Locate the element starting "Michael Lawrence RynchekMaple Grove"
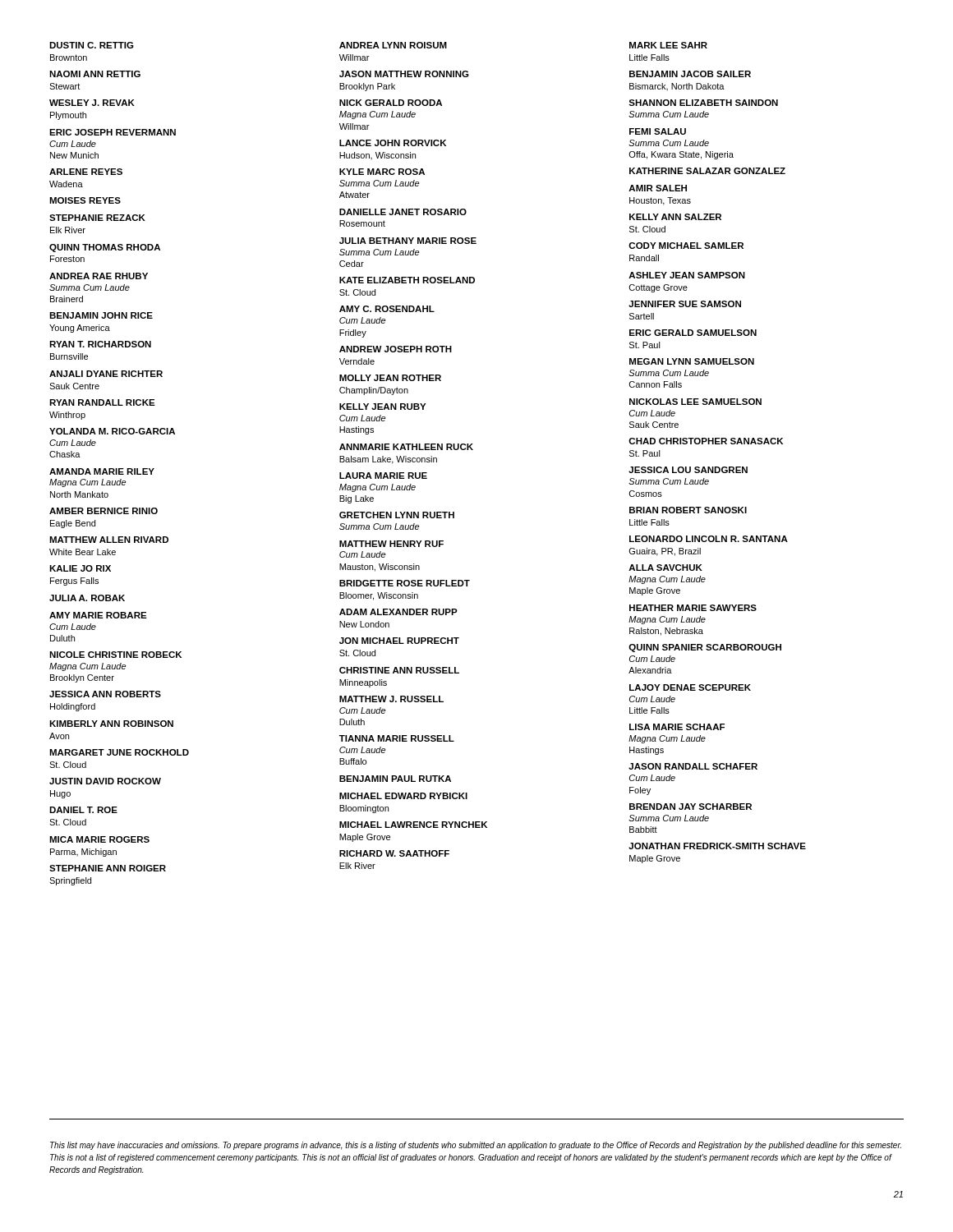Image resolution: width=953 pixels, height=1232 pixels. [477, 831]
